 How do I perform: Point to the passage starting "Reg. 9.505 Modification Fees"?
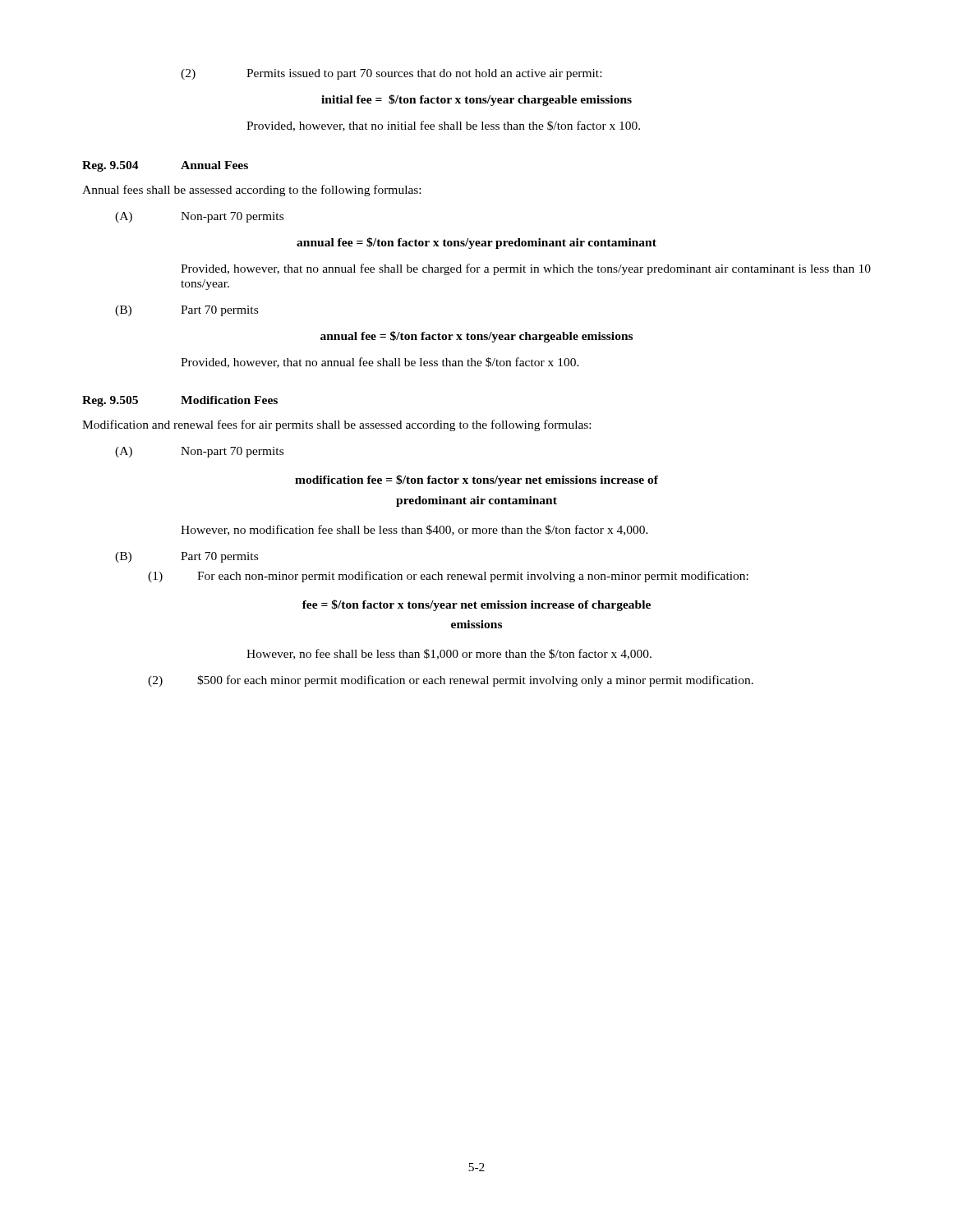pos(180,401)
